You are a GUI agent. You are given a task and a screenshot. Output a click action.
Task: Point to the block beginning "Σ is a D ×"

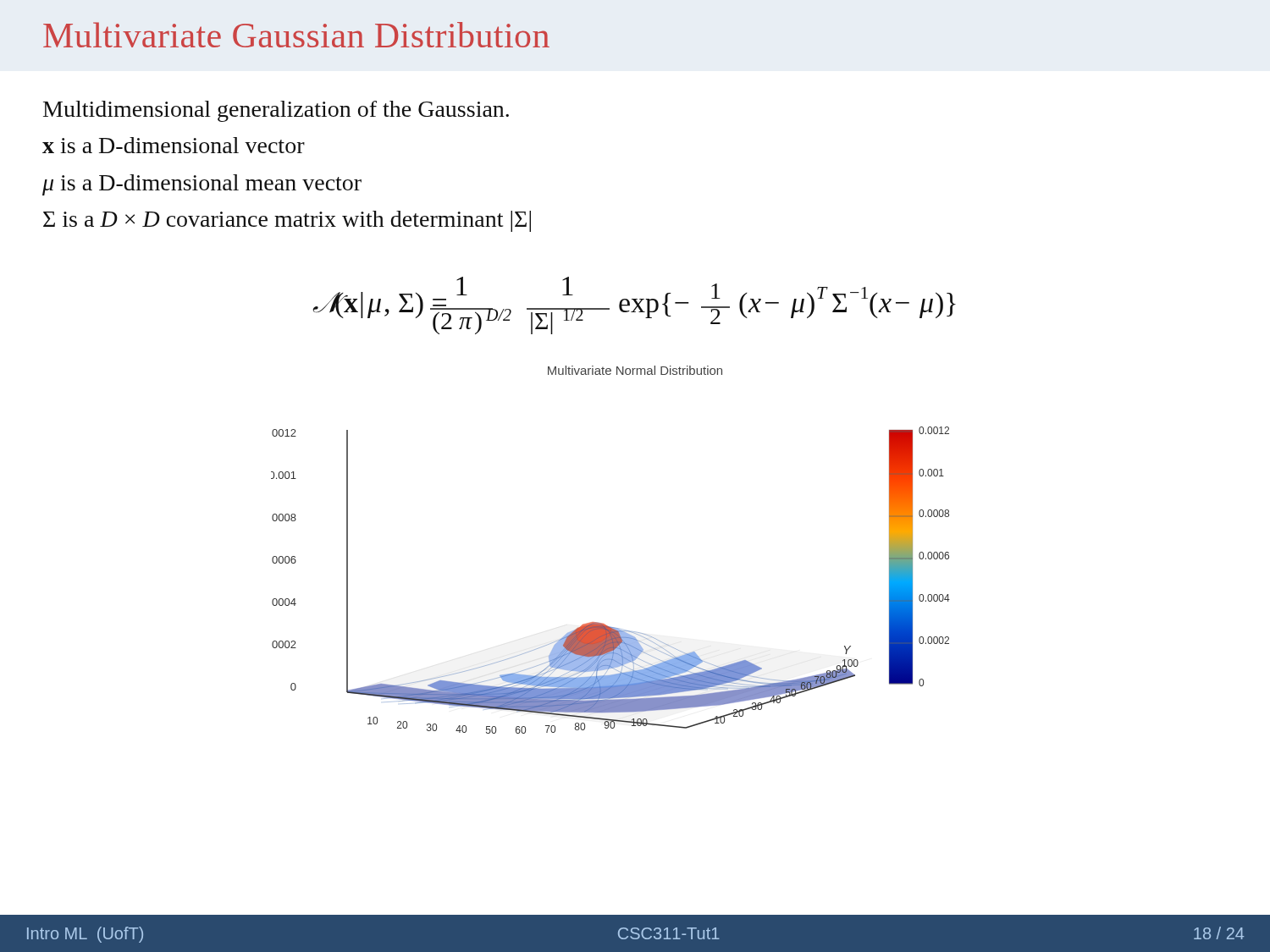[x=287, y=219]
